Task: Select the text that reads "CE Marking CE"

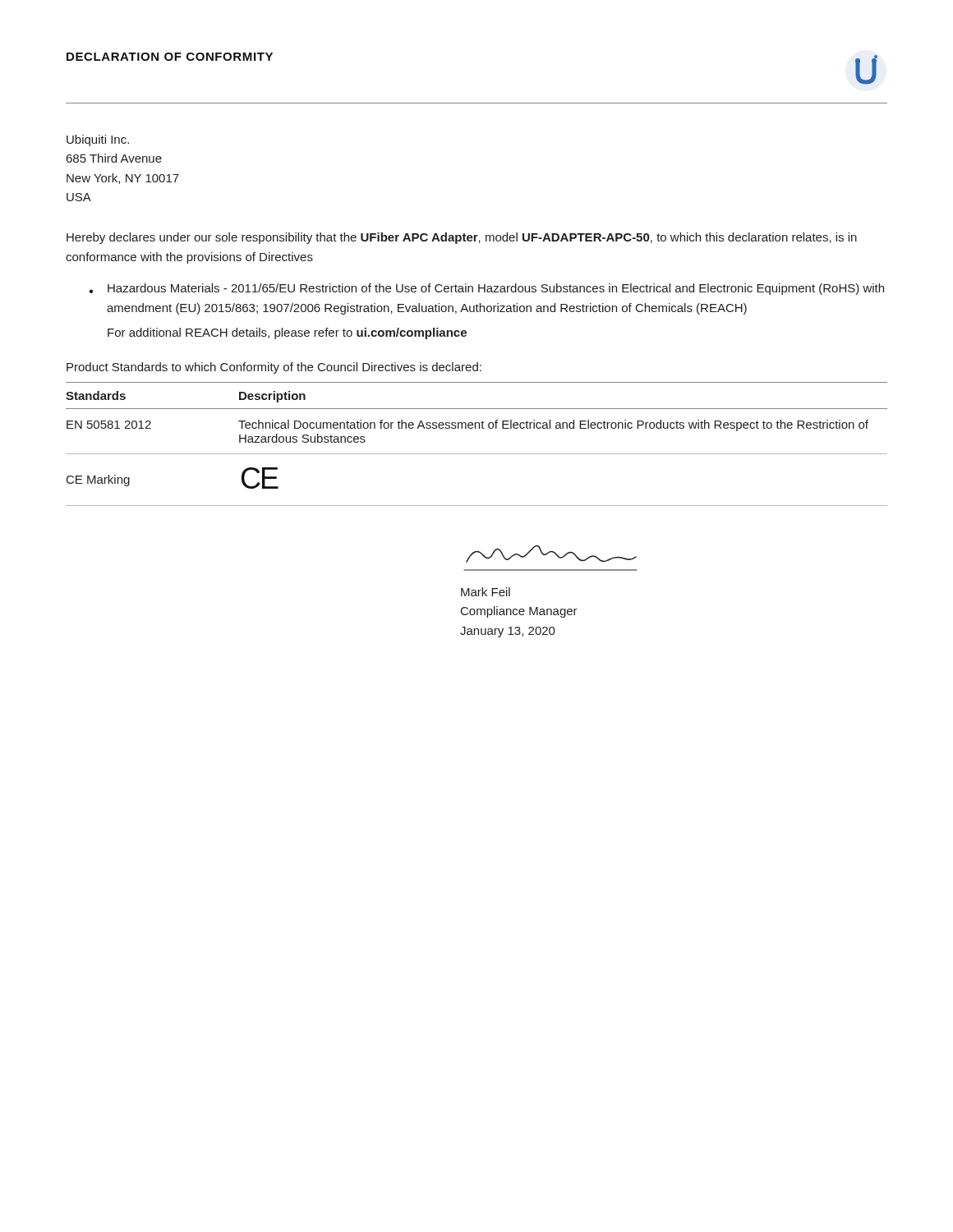Action: (105, 478)
